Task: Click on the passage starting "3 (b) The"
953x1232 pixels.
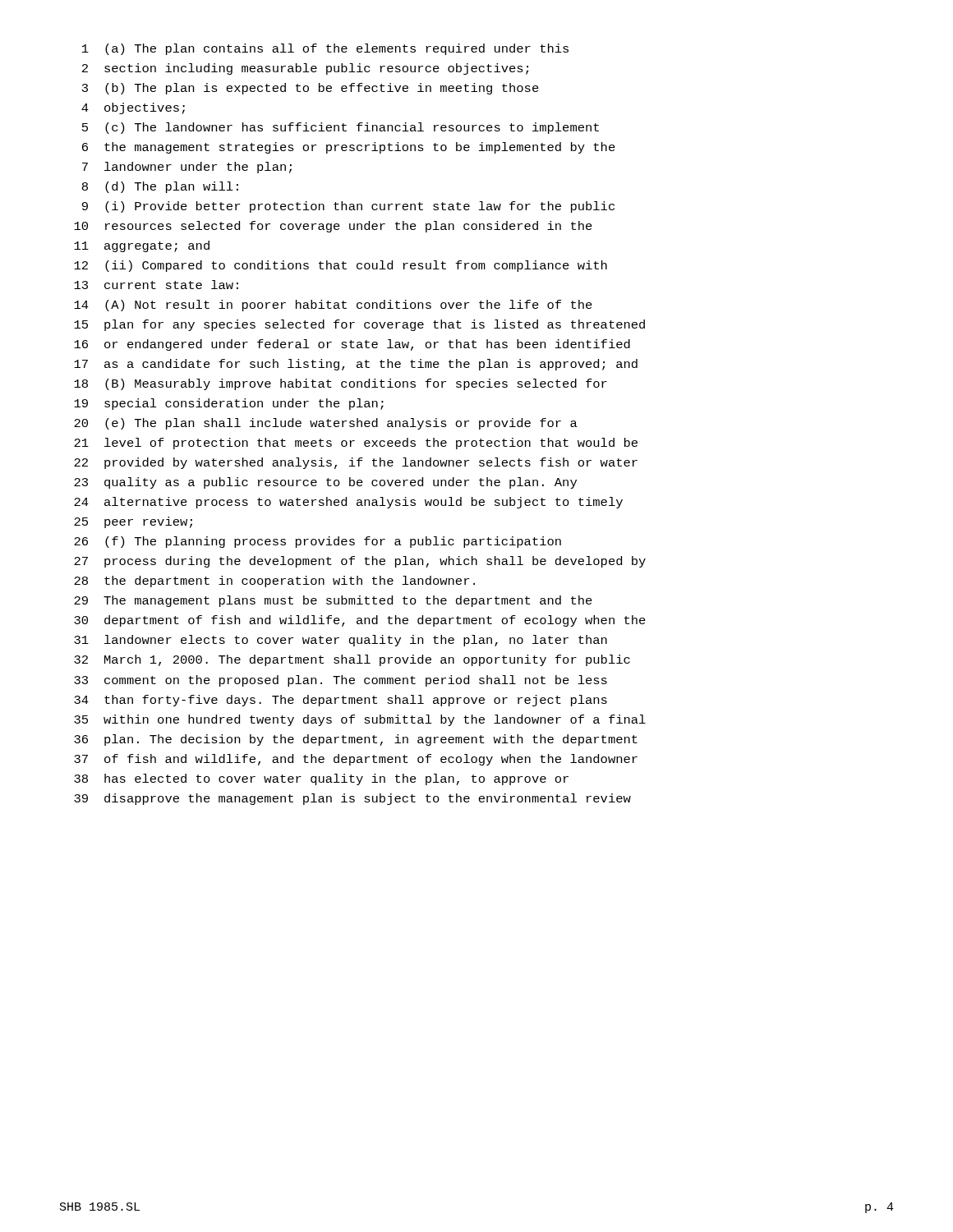Action: (x=476, y=99)
